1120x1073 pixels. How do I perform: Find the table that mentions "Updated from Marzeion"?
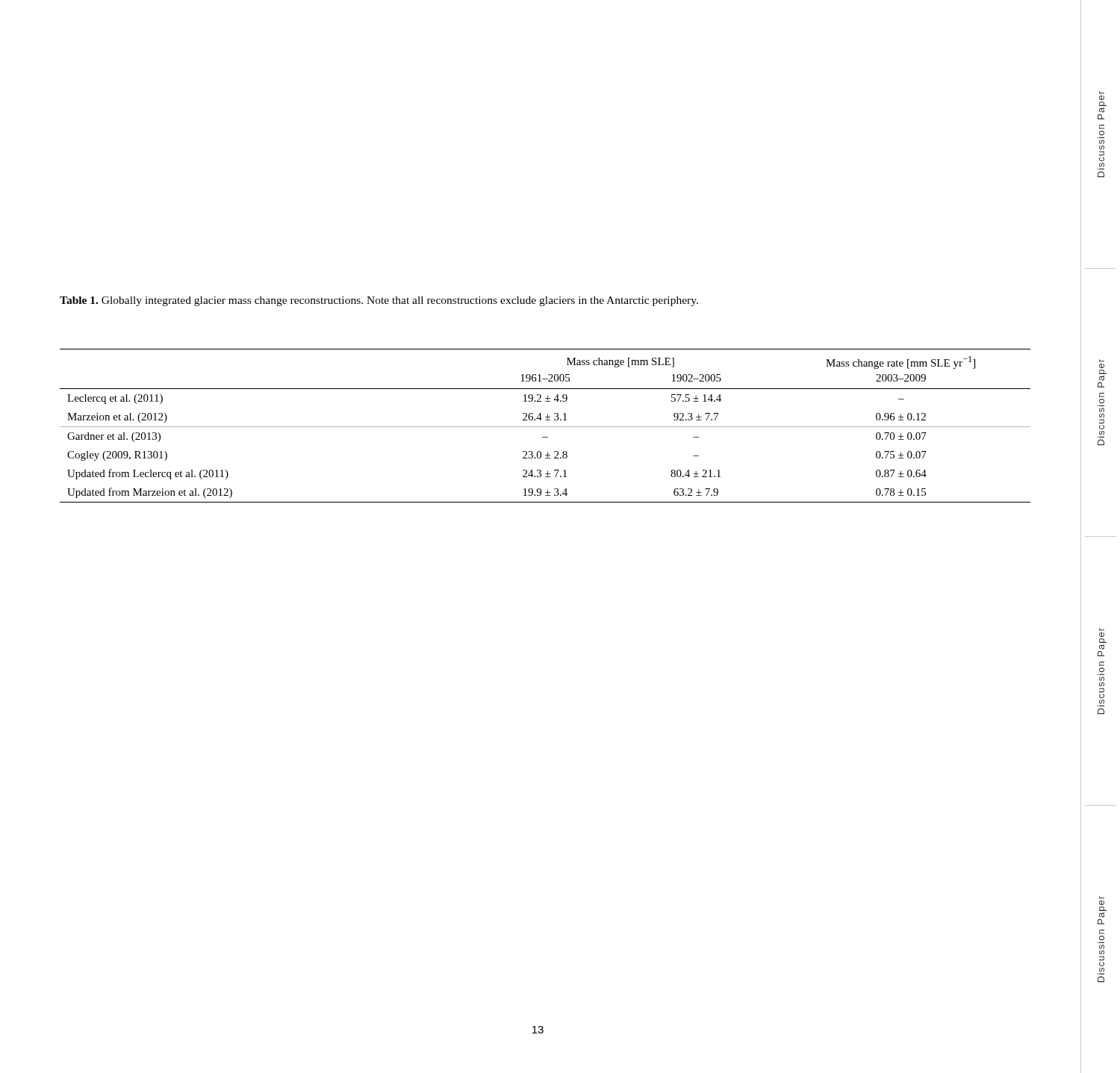pos(545,426)
